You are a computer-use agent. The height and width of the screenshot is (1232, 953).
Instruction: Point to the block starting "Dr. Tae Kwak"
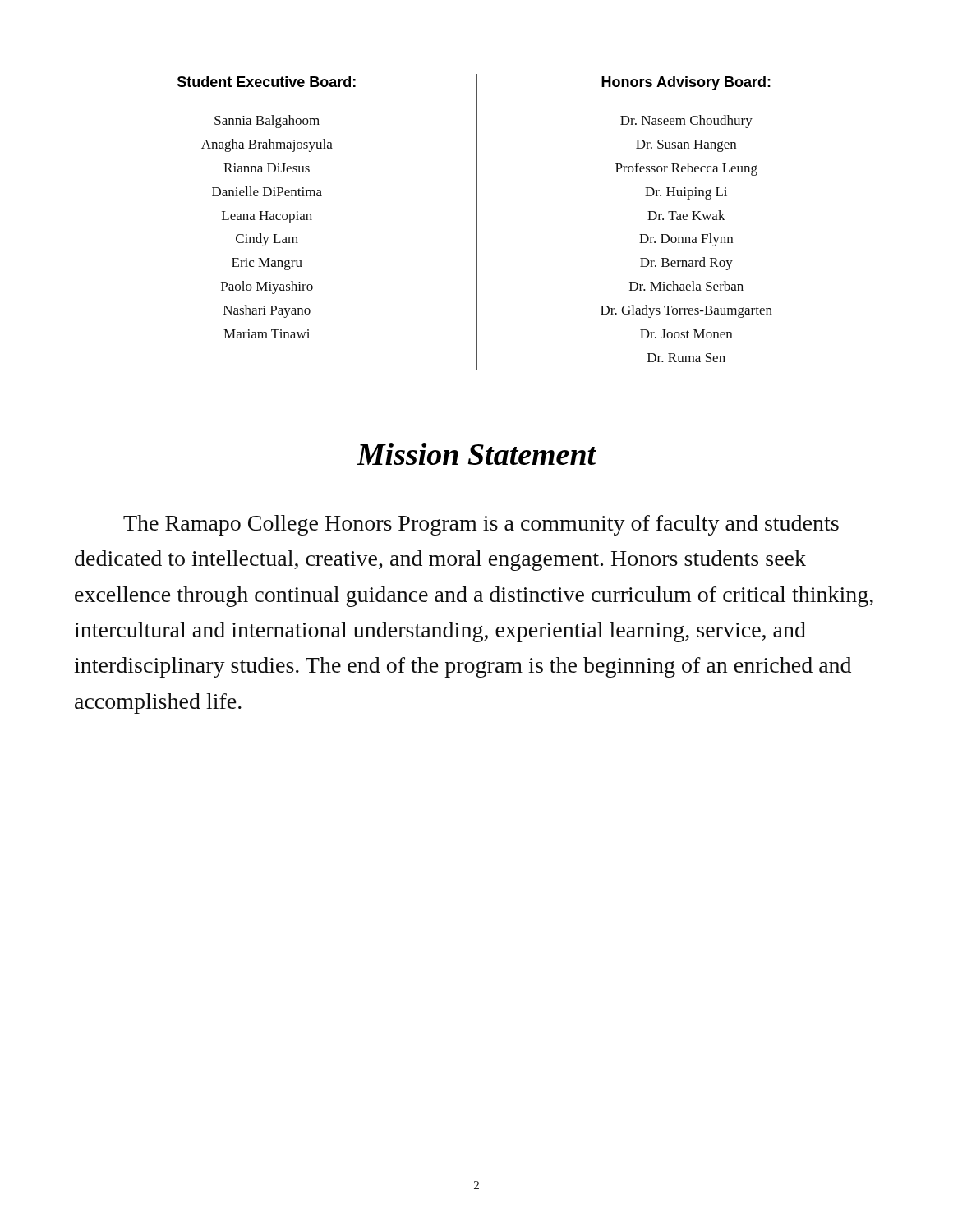point(686,215)
